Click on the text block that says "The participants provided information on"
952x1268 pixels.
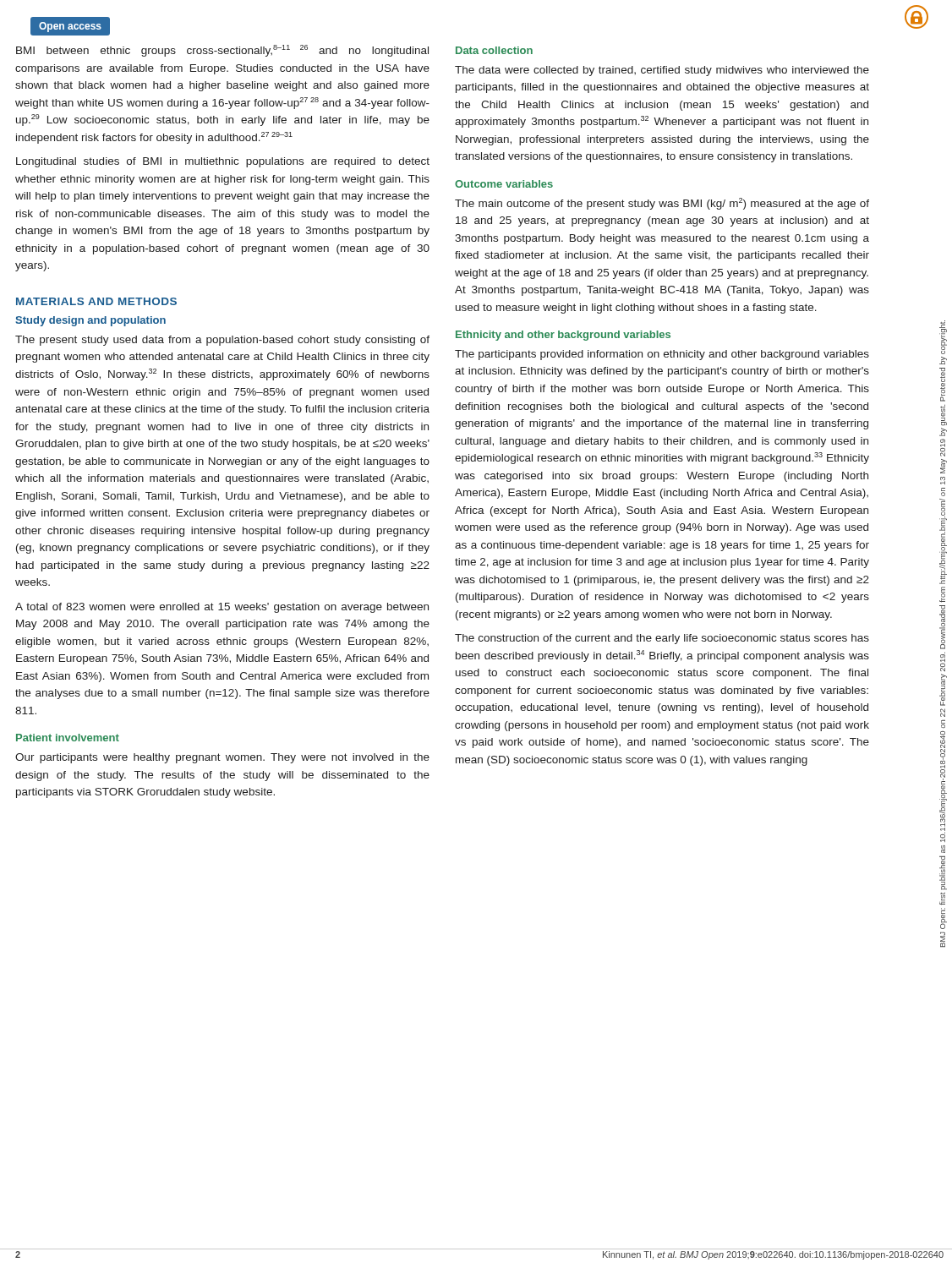[662, 557]
